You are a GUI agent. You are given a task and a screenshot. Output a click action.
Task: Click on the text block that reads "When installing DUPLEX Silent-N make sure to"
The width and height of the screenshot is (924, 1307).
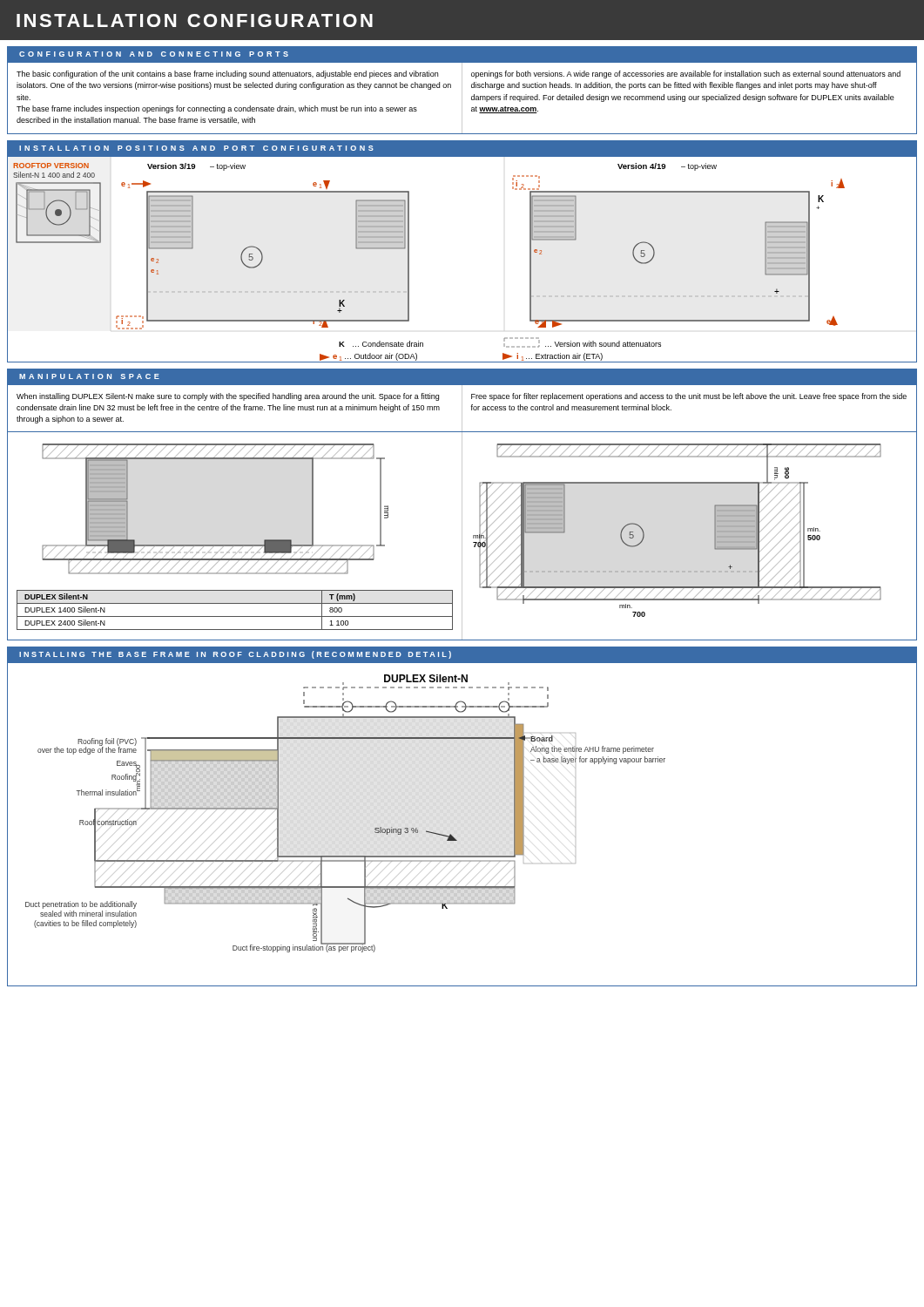point(228,407)
